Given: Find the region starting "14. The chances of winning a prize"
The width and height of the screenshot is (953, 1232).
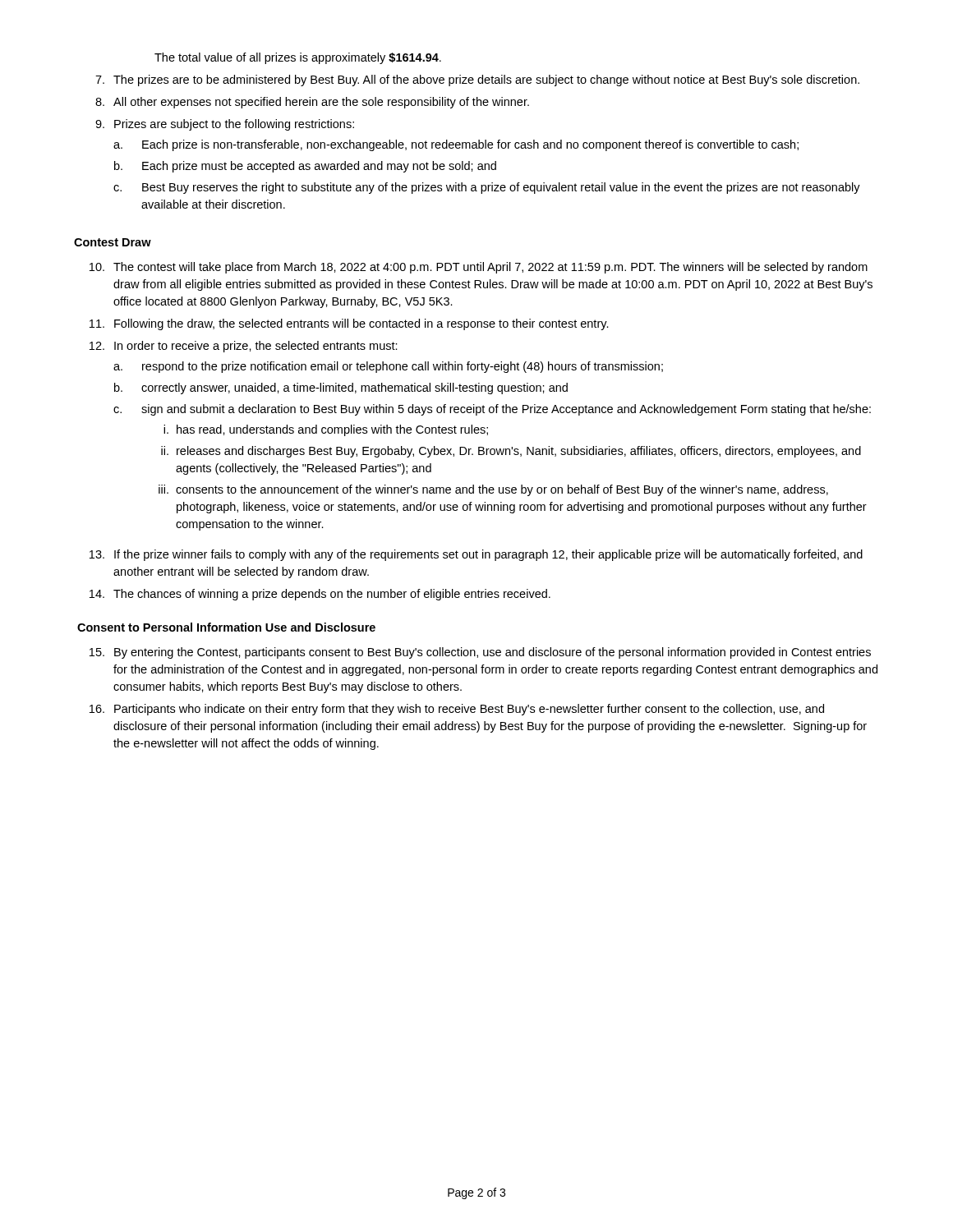Looking at the screenshot, I should click(476, 595).
